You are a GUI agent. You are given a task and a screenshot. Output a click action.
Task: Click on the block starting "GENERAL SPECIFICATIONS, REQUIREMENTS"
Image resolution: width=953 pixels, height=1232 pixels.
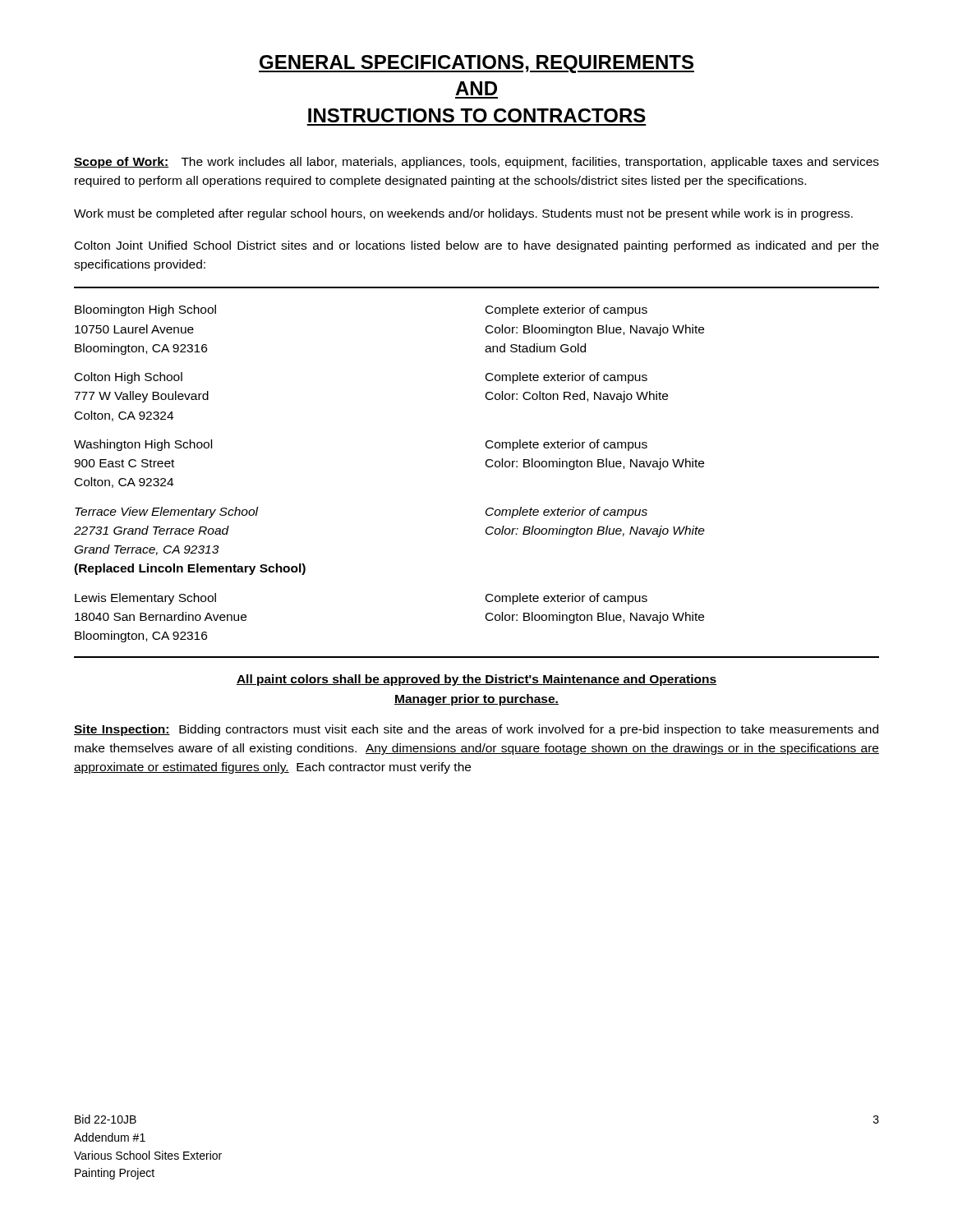(476, 89)
